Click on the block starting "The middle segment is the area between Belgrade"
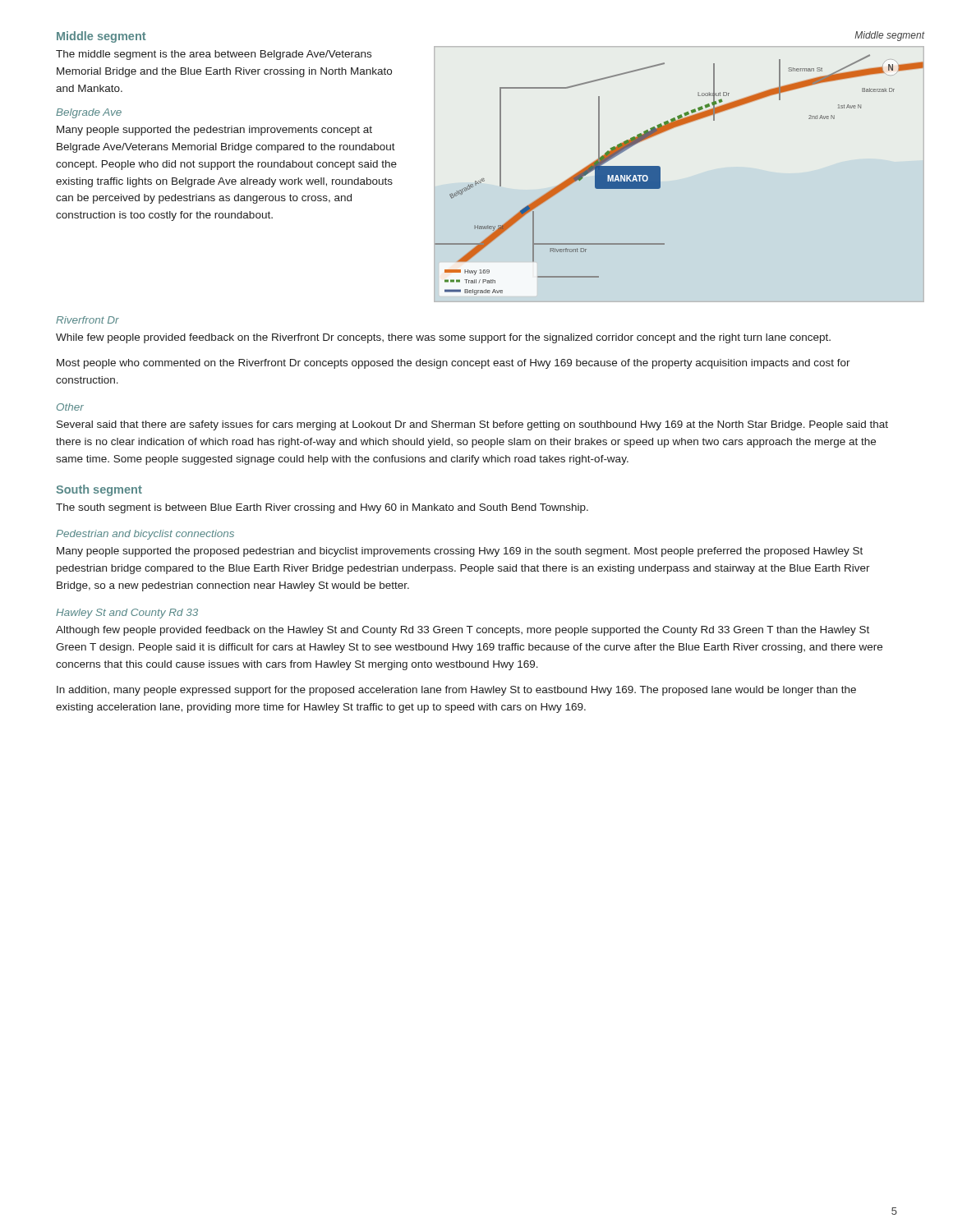This screenshot has height=1232, width=953. coord(224,71)
